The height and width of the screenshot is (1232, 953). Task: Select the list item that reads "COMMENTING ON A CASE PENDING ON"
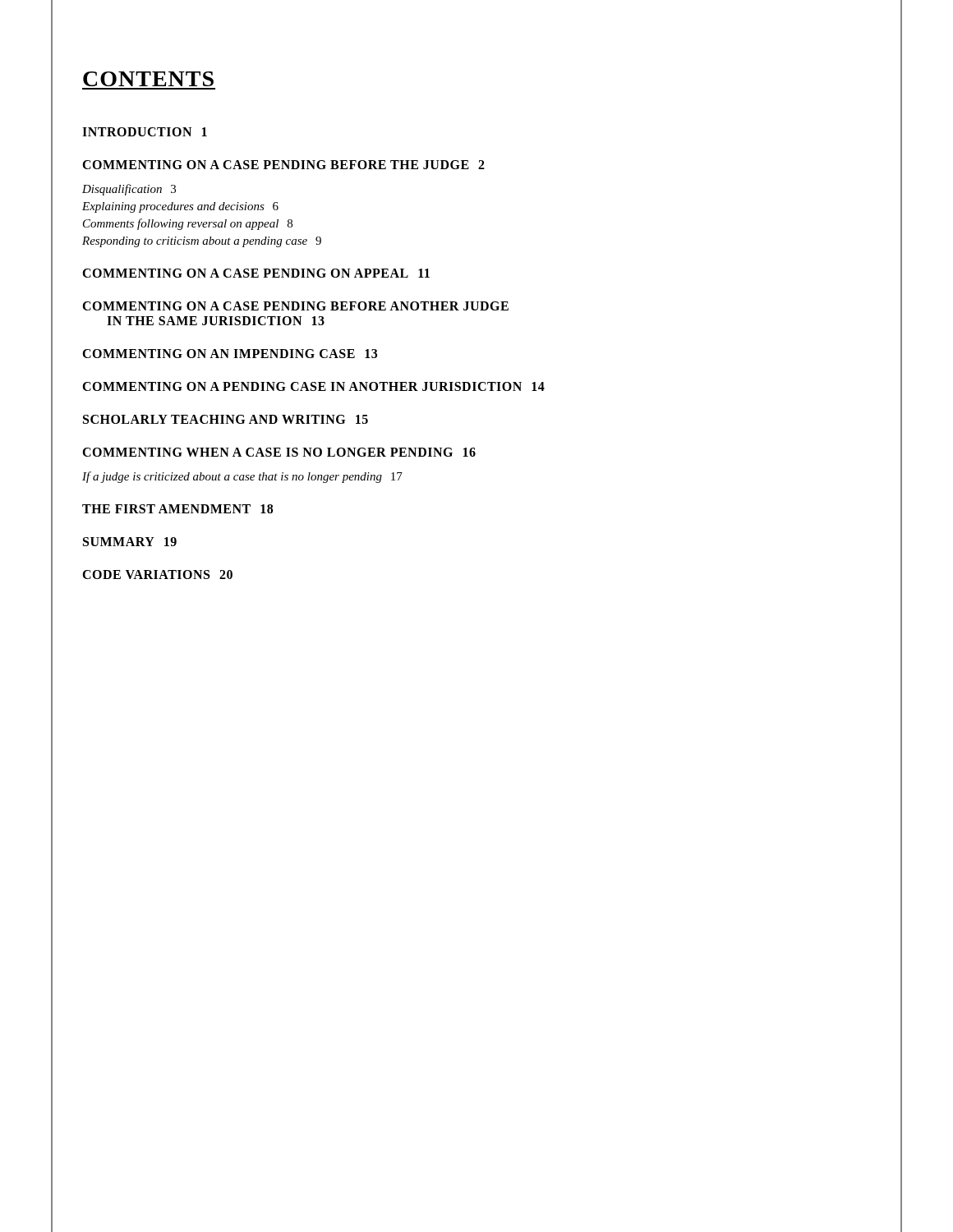click(x=256, y=273)
